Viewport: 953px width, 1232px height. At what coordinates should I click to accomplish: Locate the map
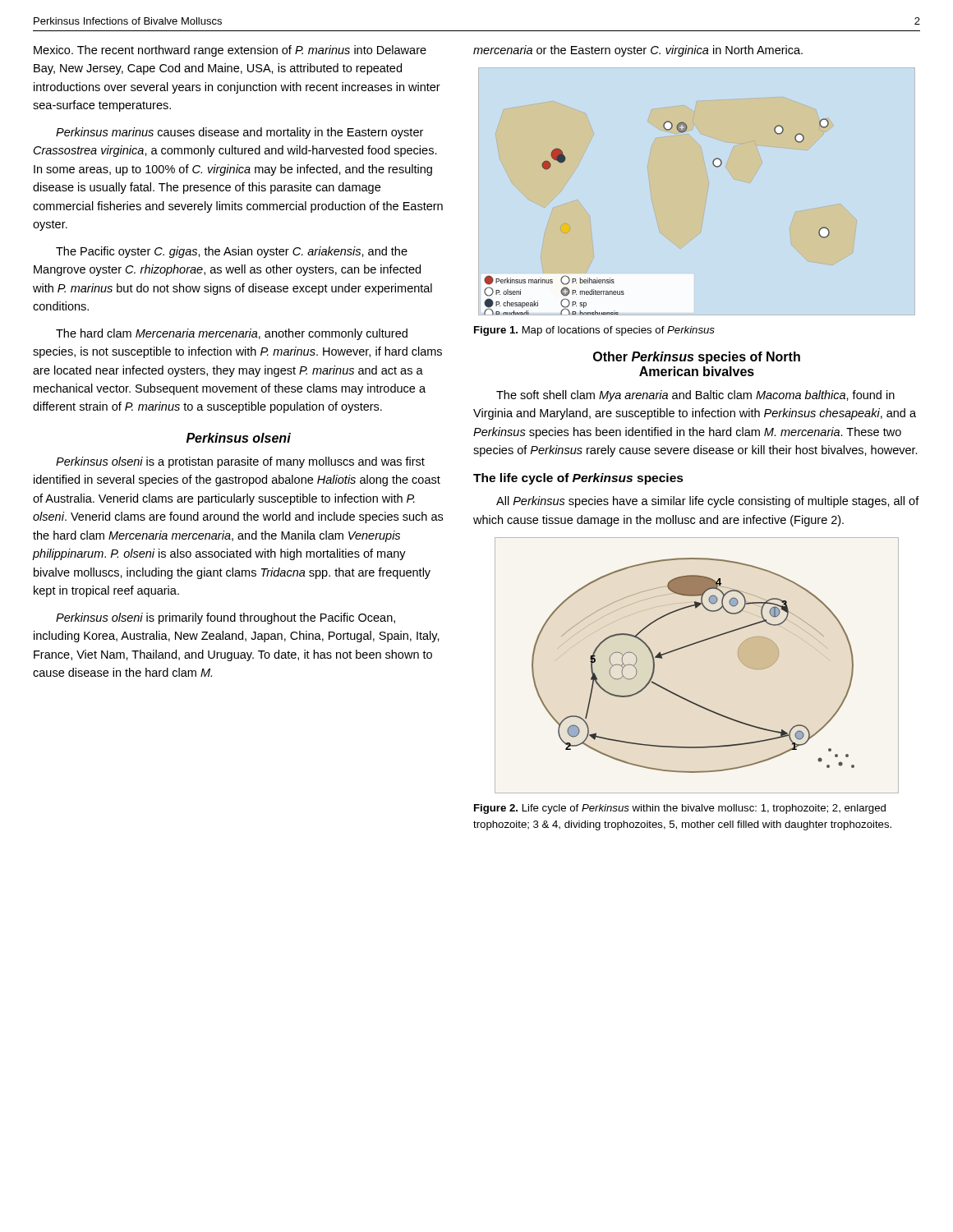[x=697, y=193]
